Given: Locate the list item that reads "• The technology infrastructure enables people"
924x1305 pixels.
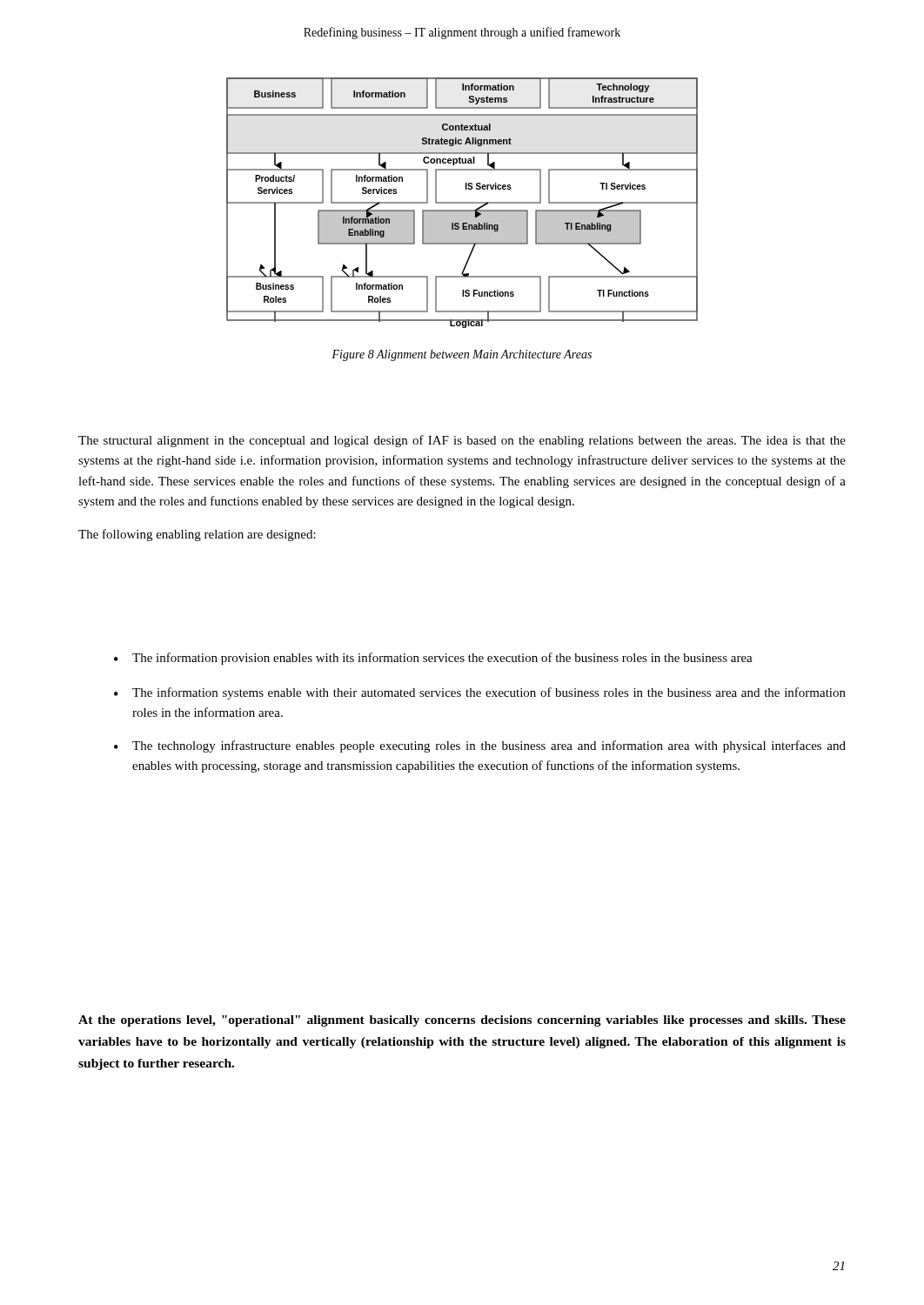Looking at the screenshot, I should [x=479, y=756].
